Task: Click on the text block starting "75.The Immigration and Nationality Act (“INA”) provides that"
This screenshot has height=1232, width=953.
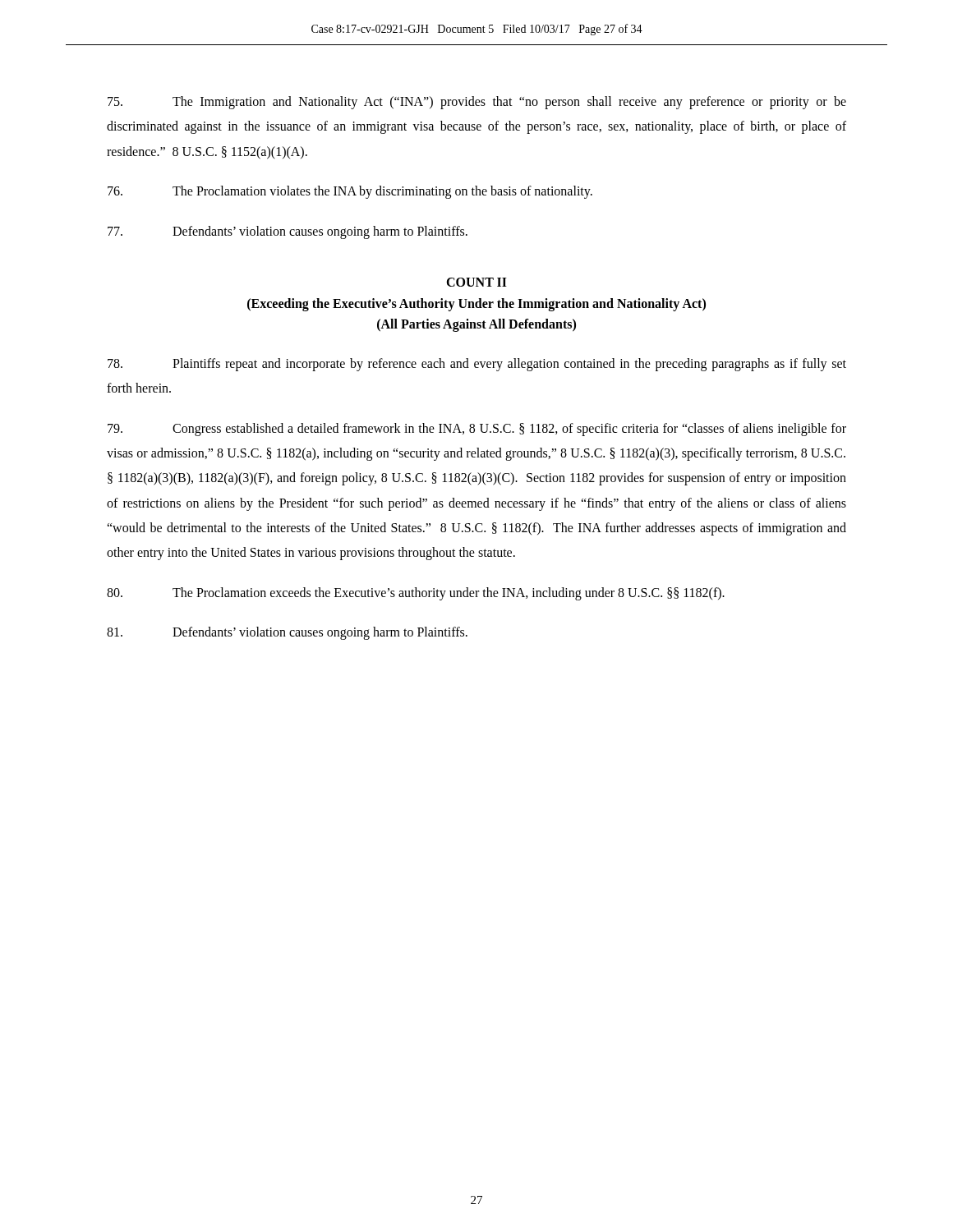Action: pyautogui.click(x=476, y=124)
